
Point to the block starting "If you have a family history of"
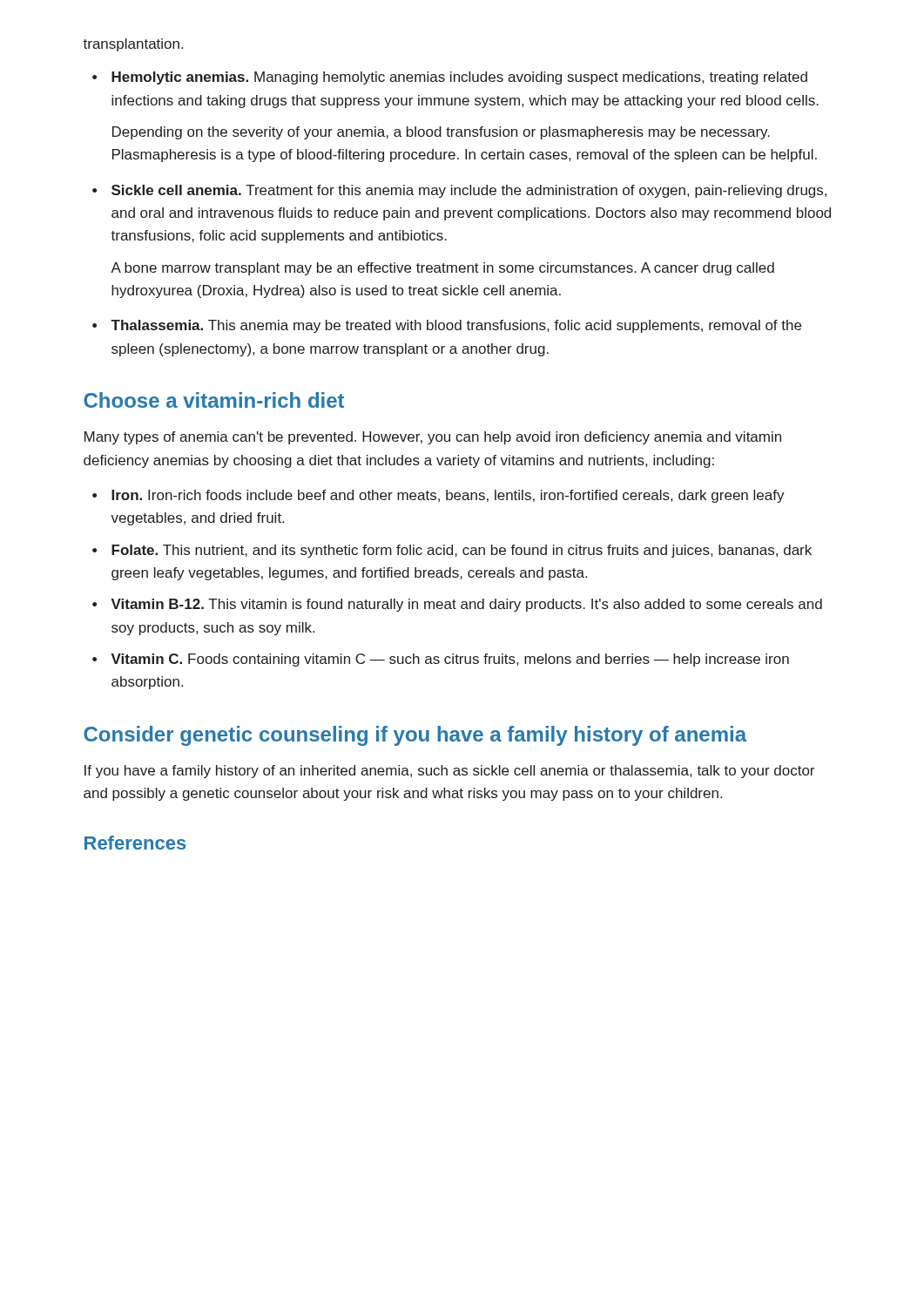point(449,782)
